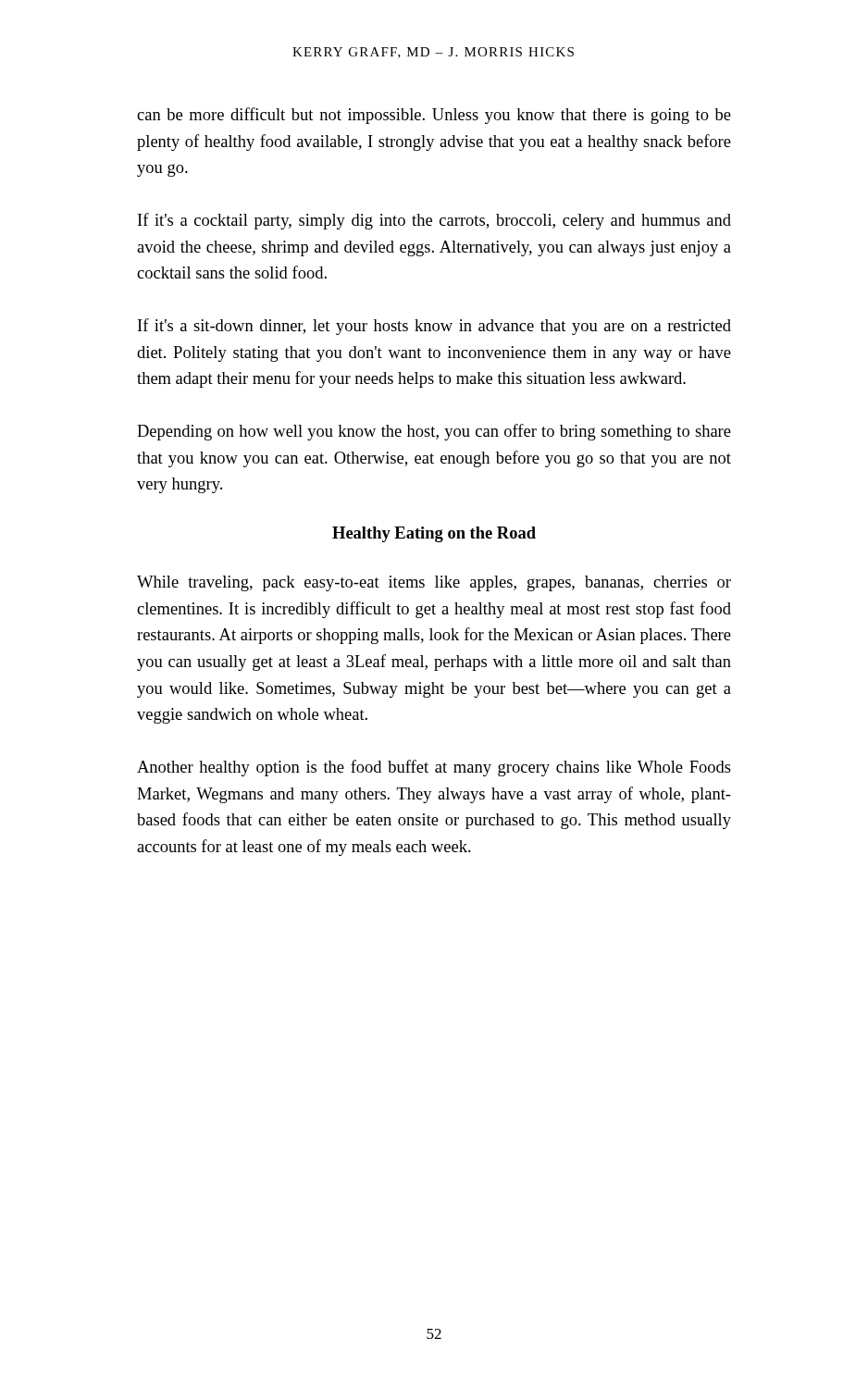Image resolution: width=868 pixels, height=1388 pixels.
Task: Find "Healthy Eating on the Road" on this page
Action: click(434, 533)
